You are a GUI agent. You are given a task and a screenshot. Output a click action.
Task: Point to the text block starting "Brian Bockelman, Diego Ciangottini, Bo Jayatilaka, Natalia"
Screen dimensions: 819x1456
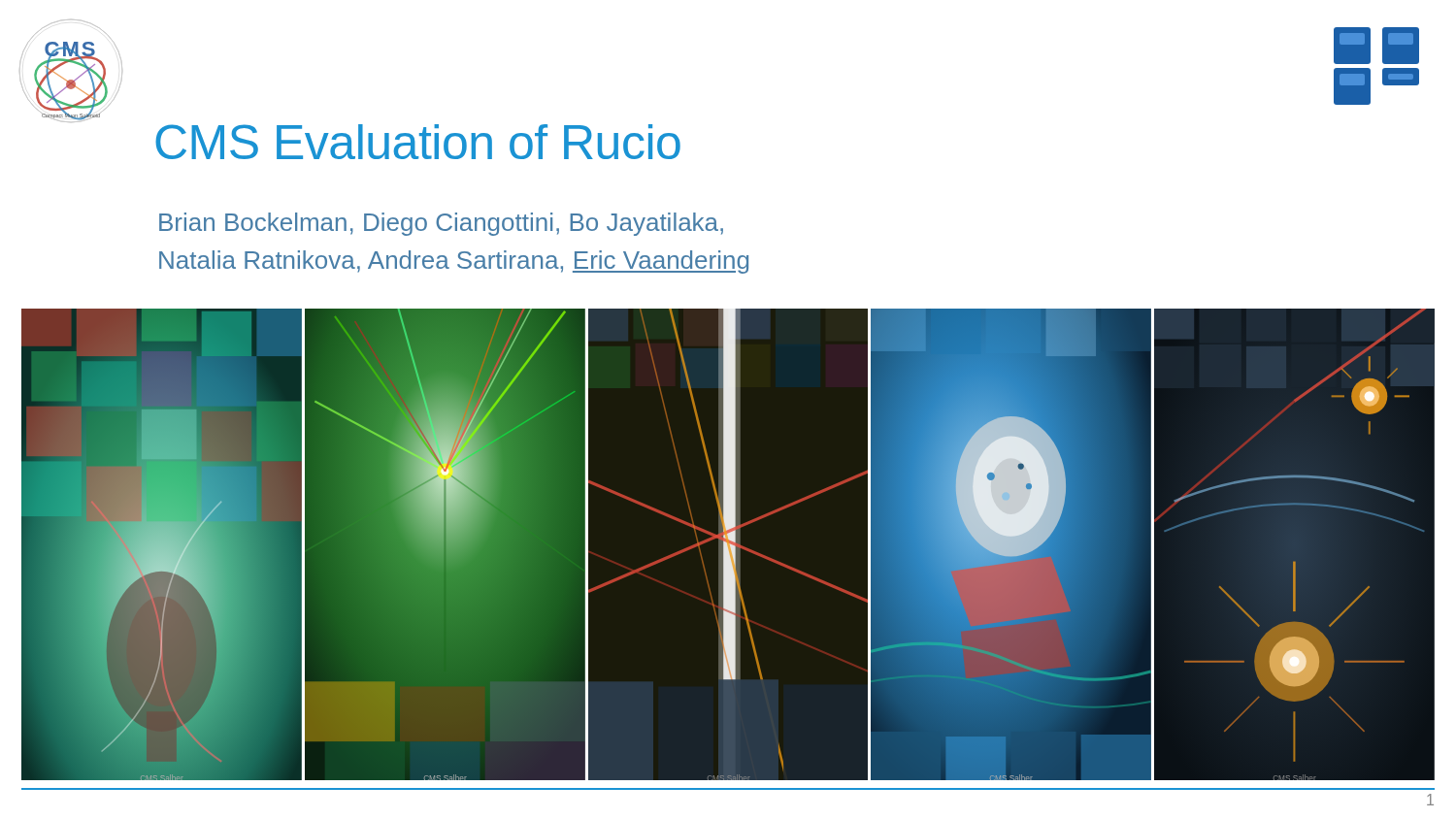(x=454, y=241)
